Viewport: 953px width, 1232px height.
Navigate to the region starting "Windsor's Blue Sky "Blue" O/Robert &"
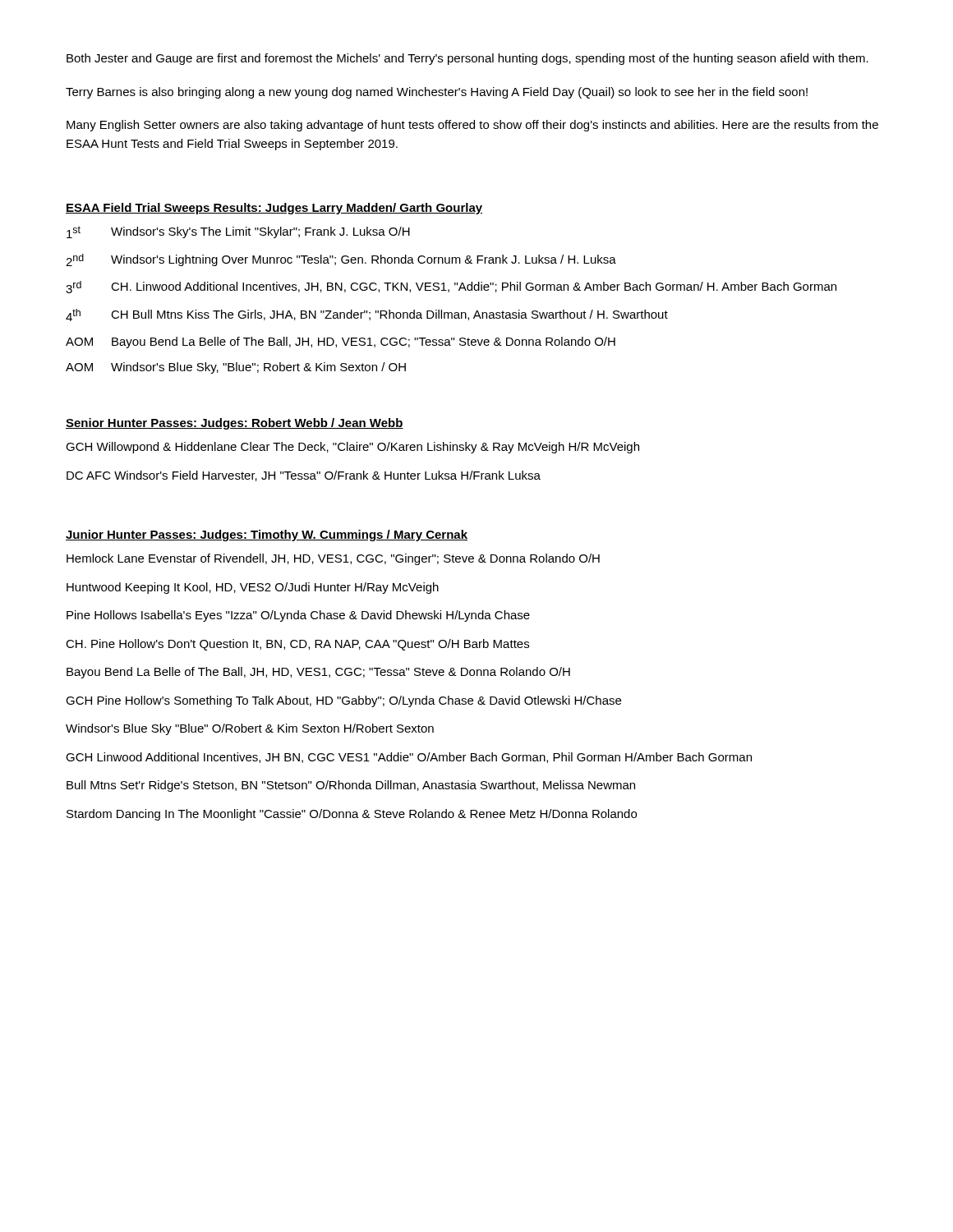[250, 728]
